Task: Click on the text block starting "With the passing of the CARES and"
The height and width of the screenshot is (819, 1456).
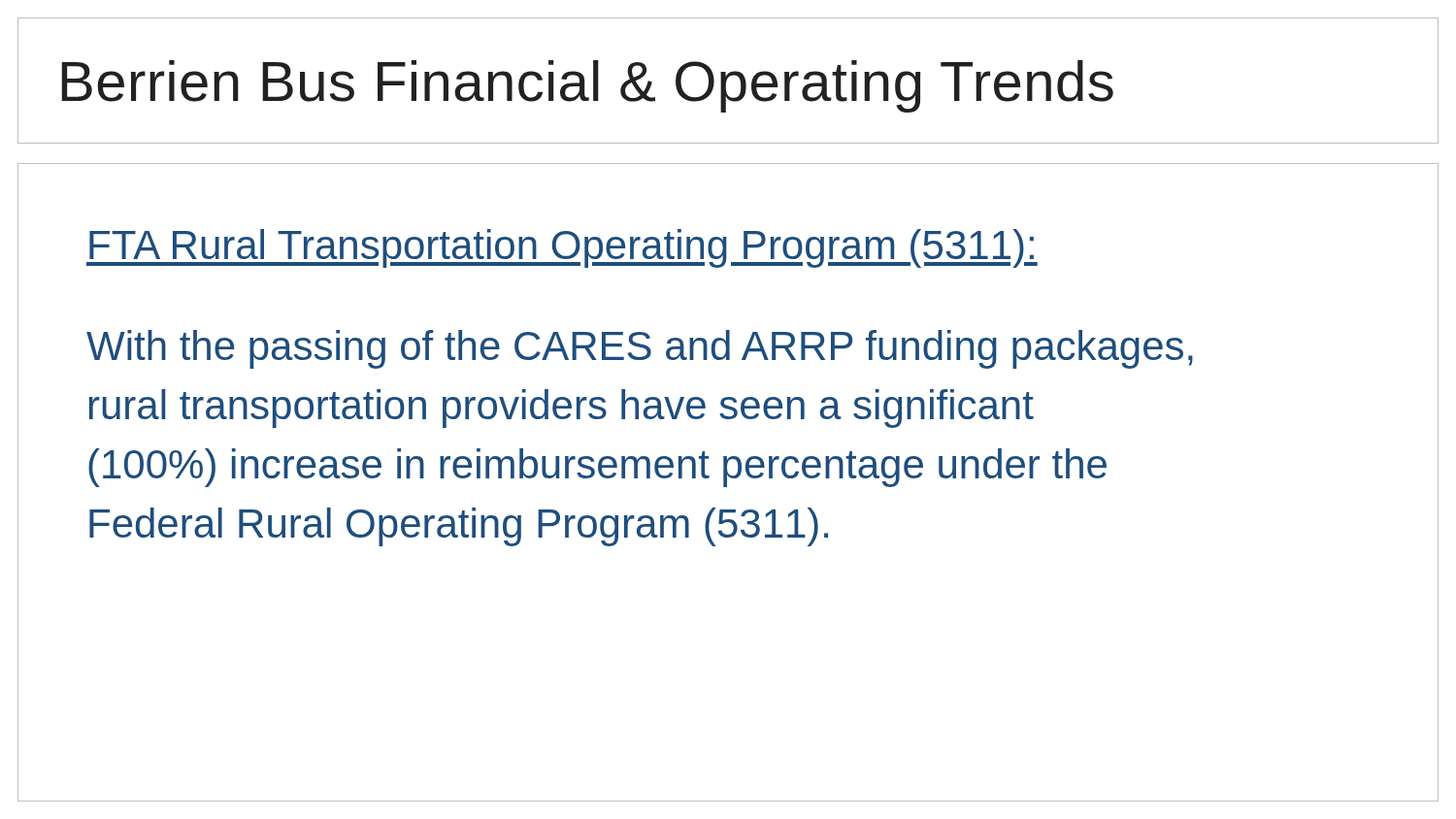Action: pyautogui.click(x=728, y=435)
